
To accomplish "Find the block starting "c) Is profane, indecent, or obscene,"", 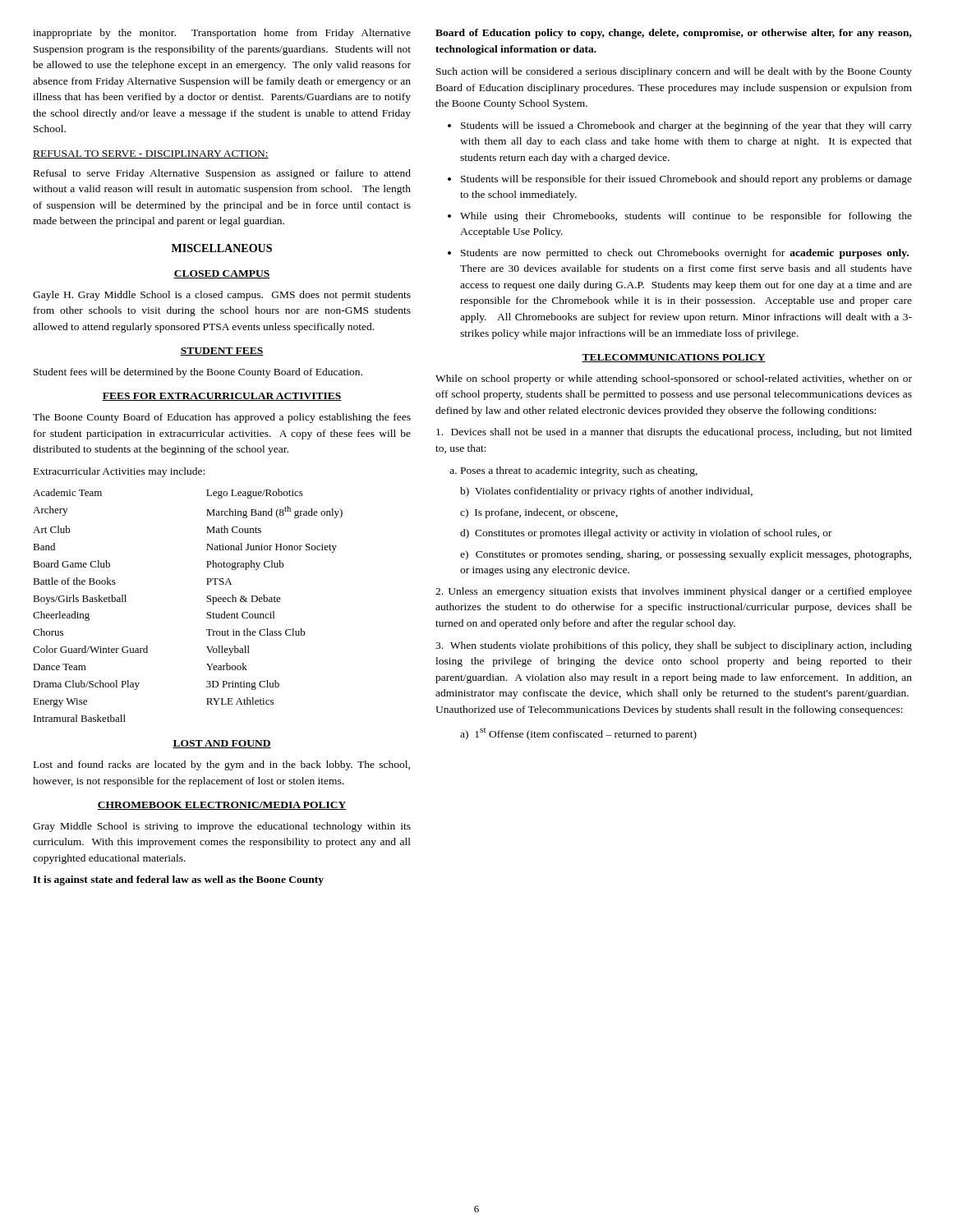I will coord(539,513).
